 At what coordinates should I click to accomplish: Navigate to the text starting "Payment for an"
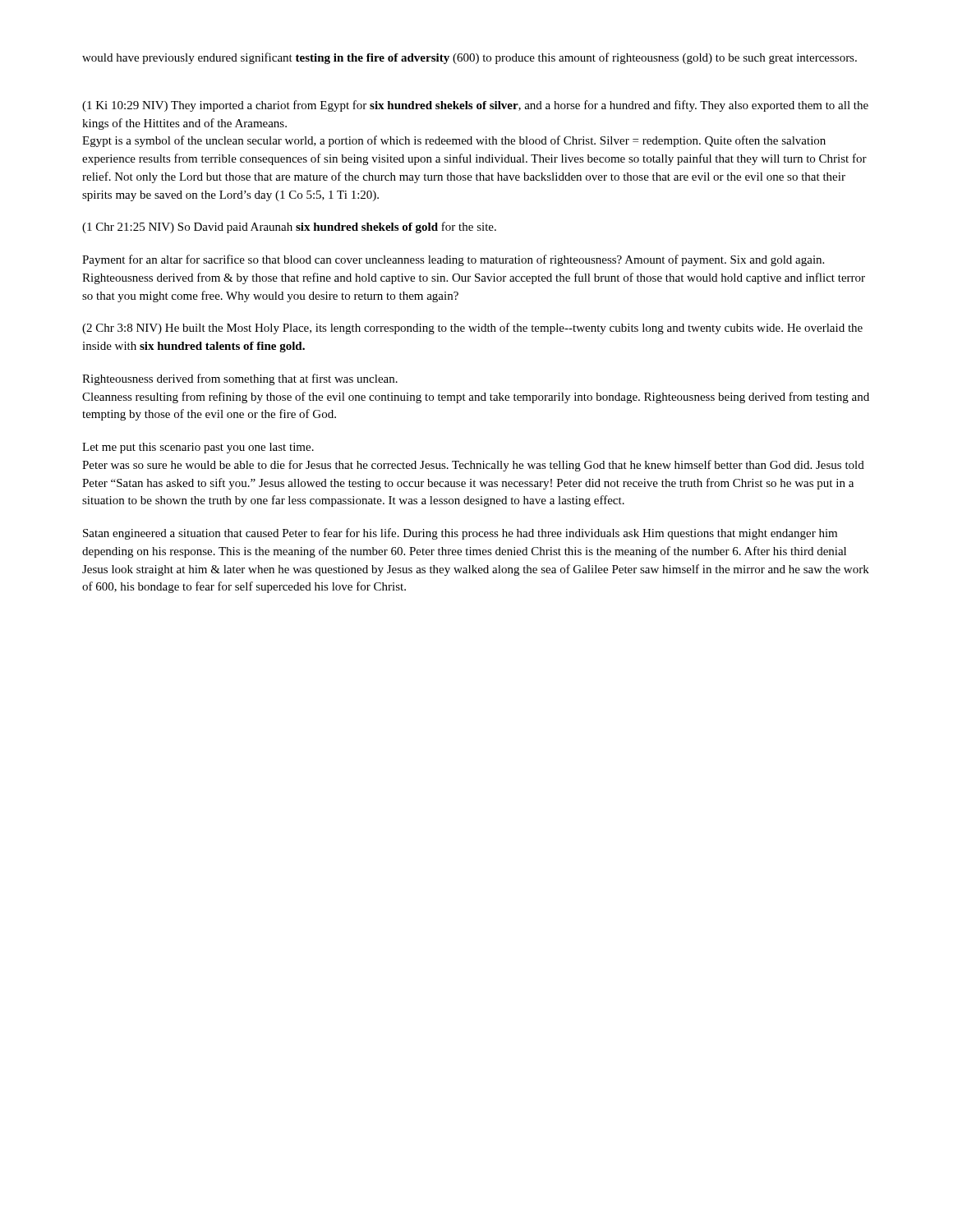point(474,277)
